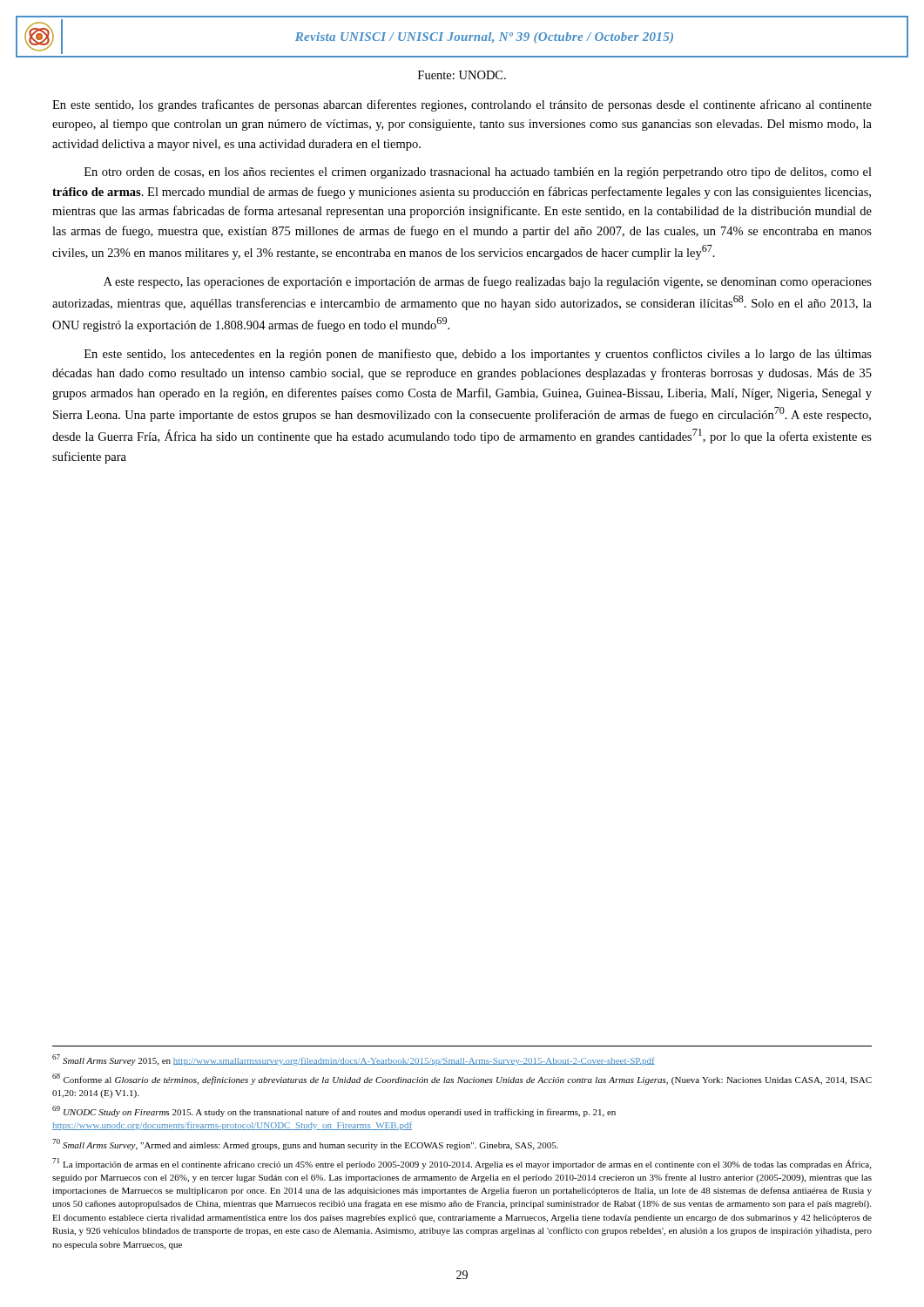Click the passage that begins "A este respecto, las operaciones de exportación"
924x1307 pixels.
[x=462, y=303]
